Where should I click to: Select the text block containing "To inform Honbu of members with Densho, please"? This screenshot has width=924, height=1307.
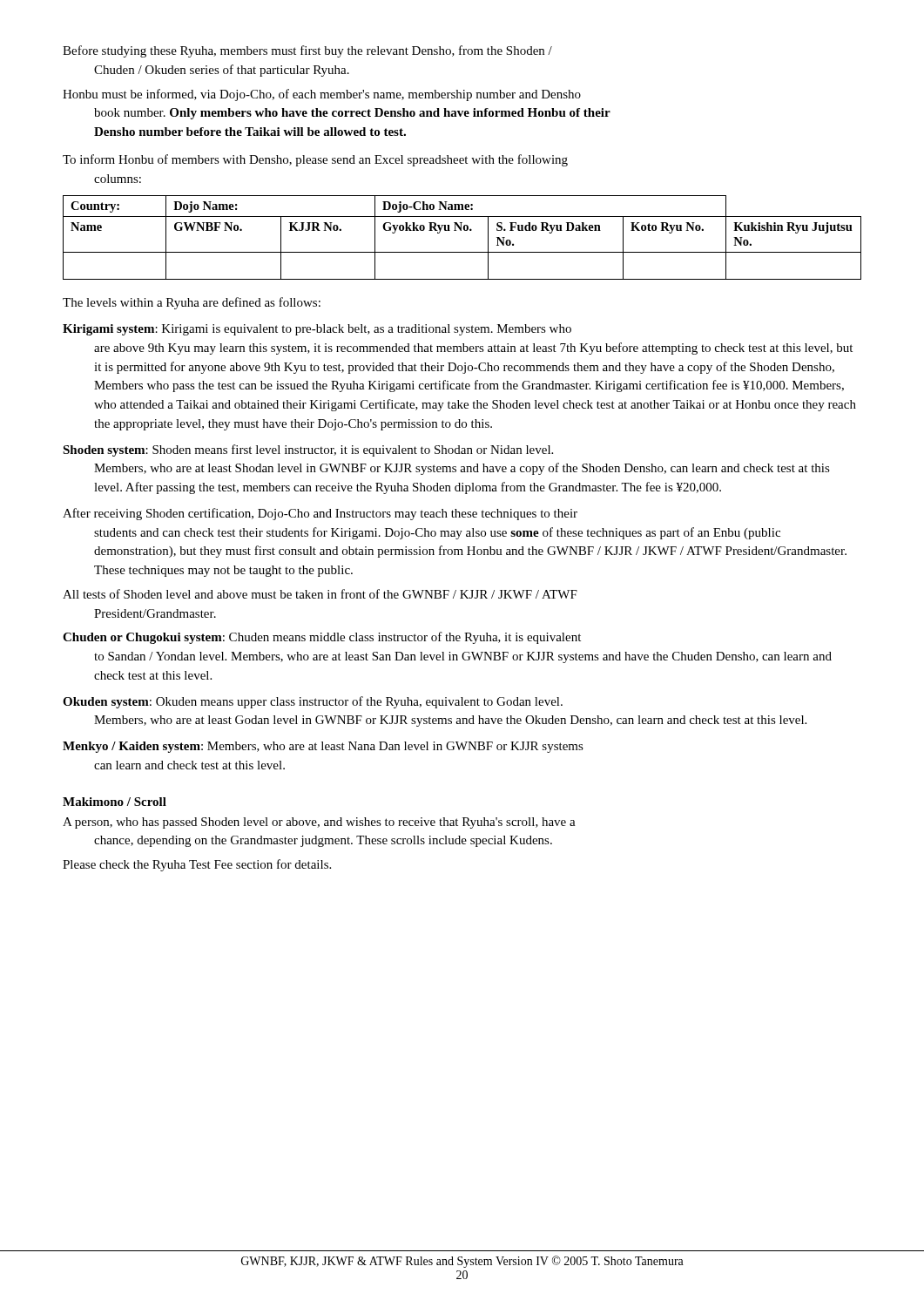pos(315,170)
